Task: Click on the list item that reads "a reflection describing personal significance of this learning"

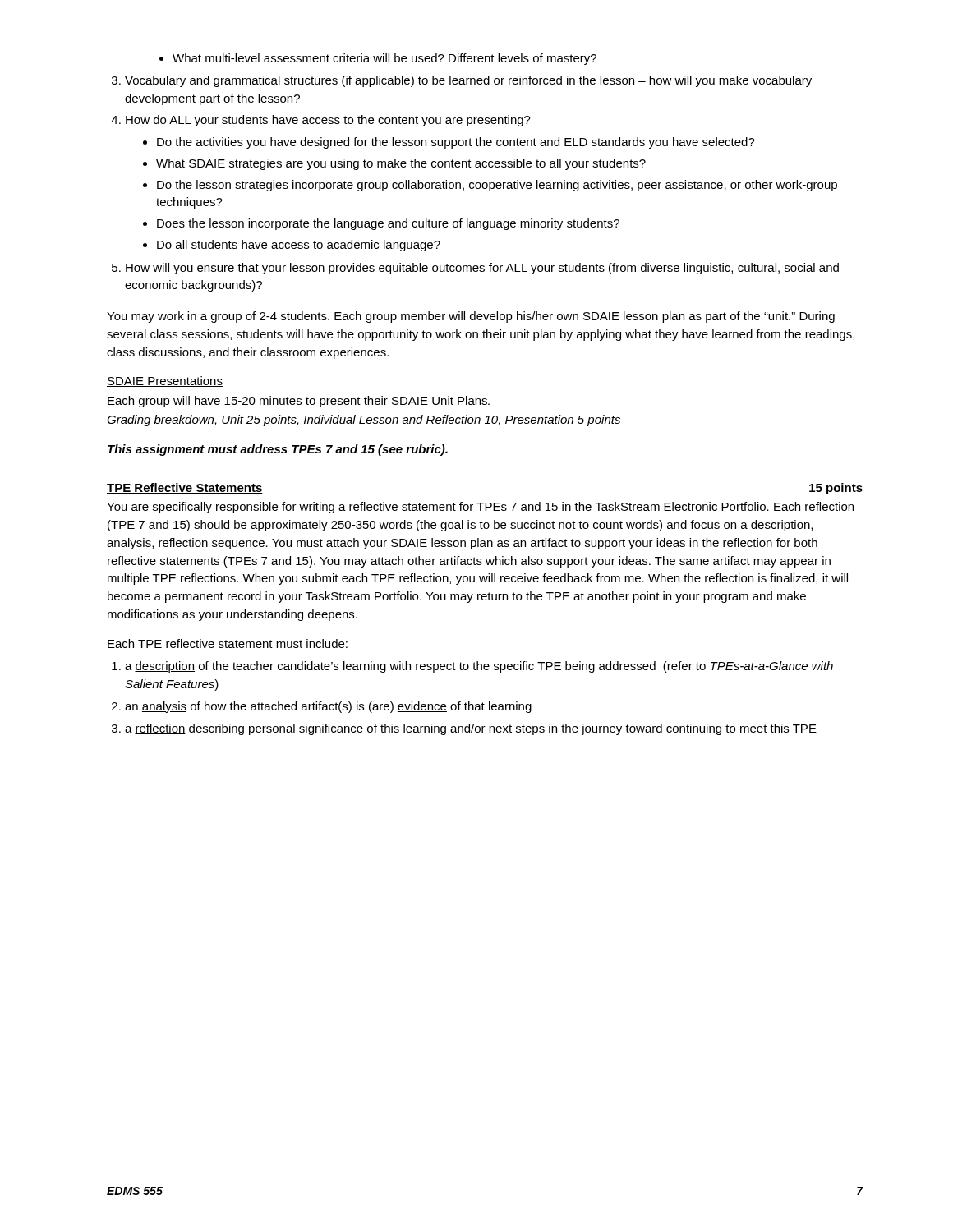Action: coord(485,728)
